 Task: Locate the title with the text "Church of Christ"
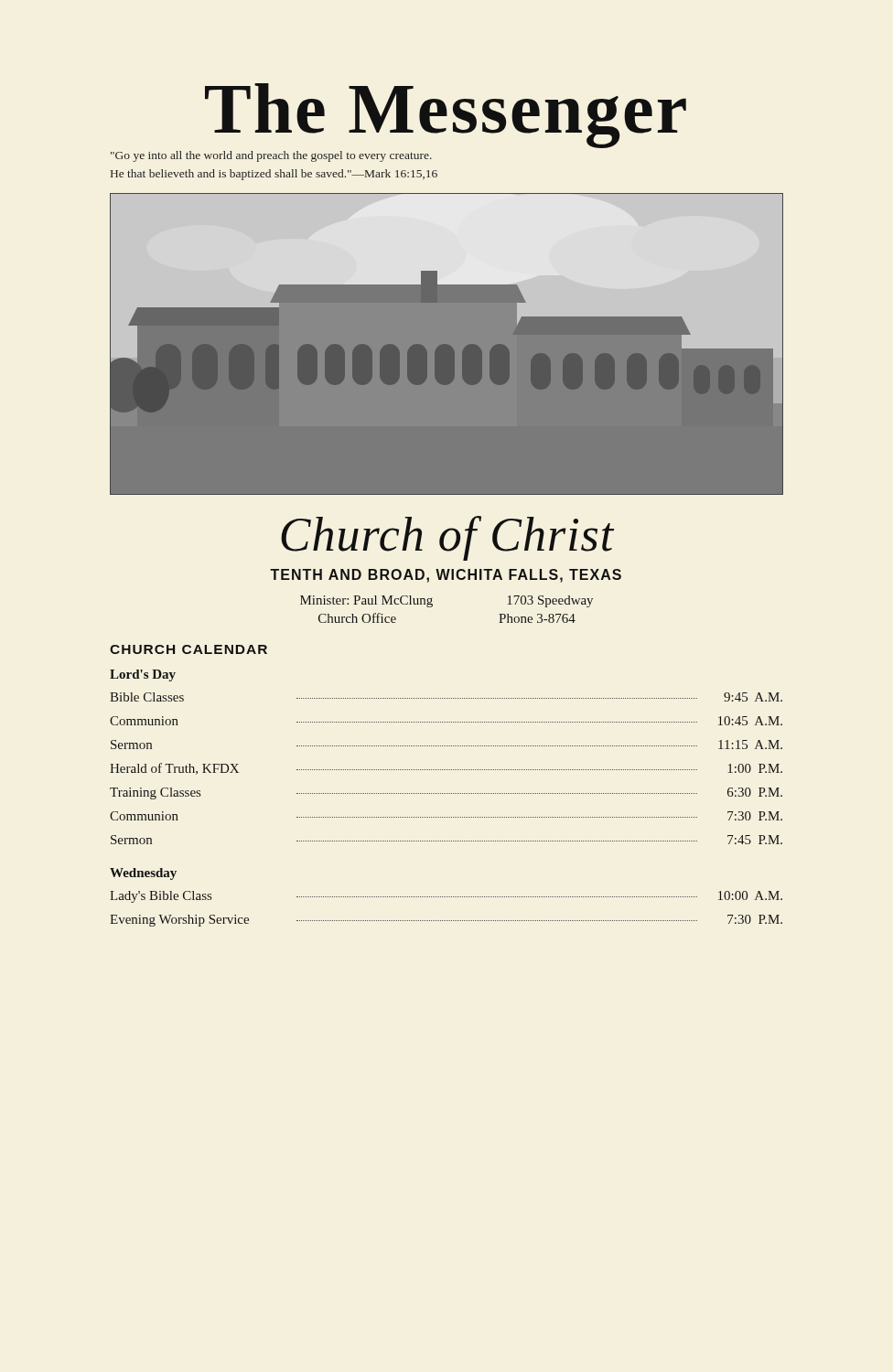click(x=446, y=534)
